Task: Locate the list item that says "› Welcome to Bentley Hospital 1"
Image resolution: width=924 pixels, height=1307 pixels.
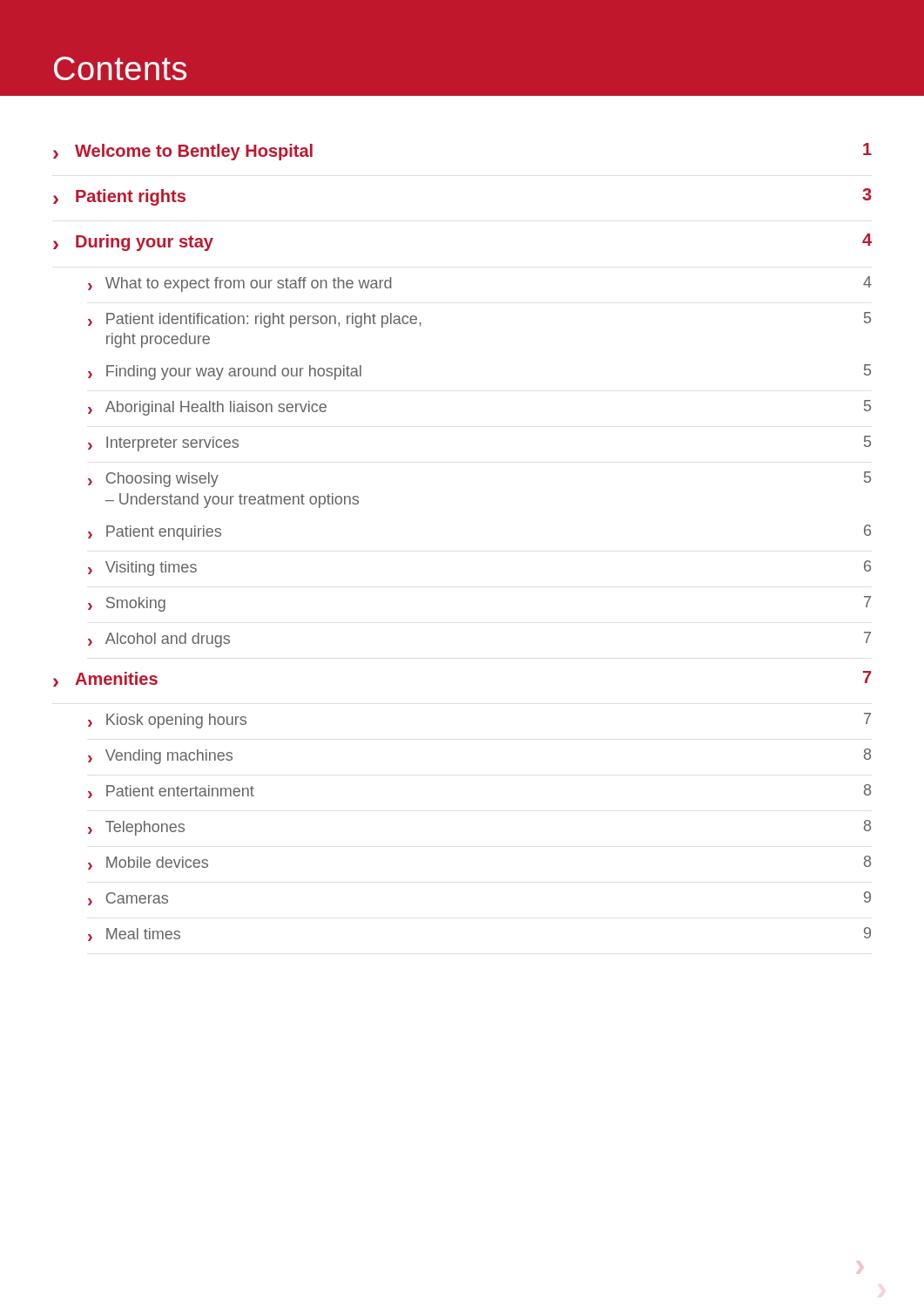Action: coord(183,151)
